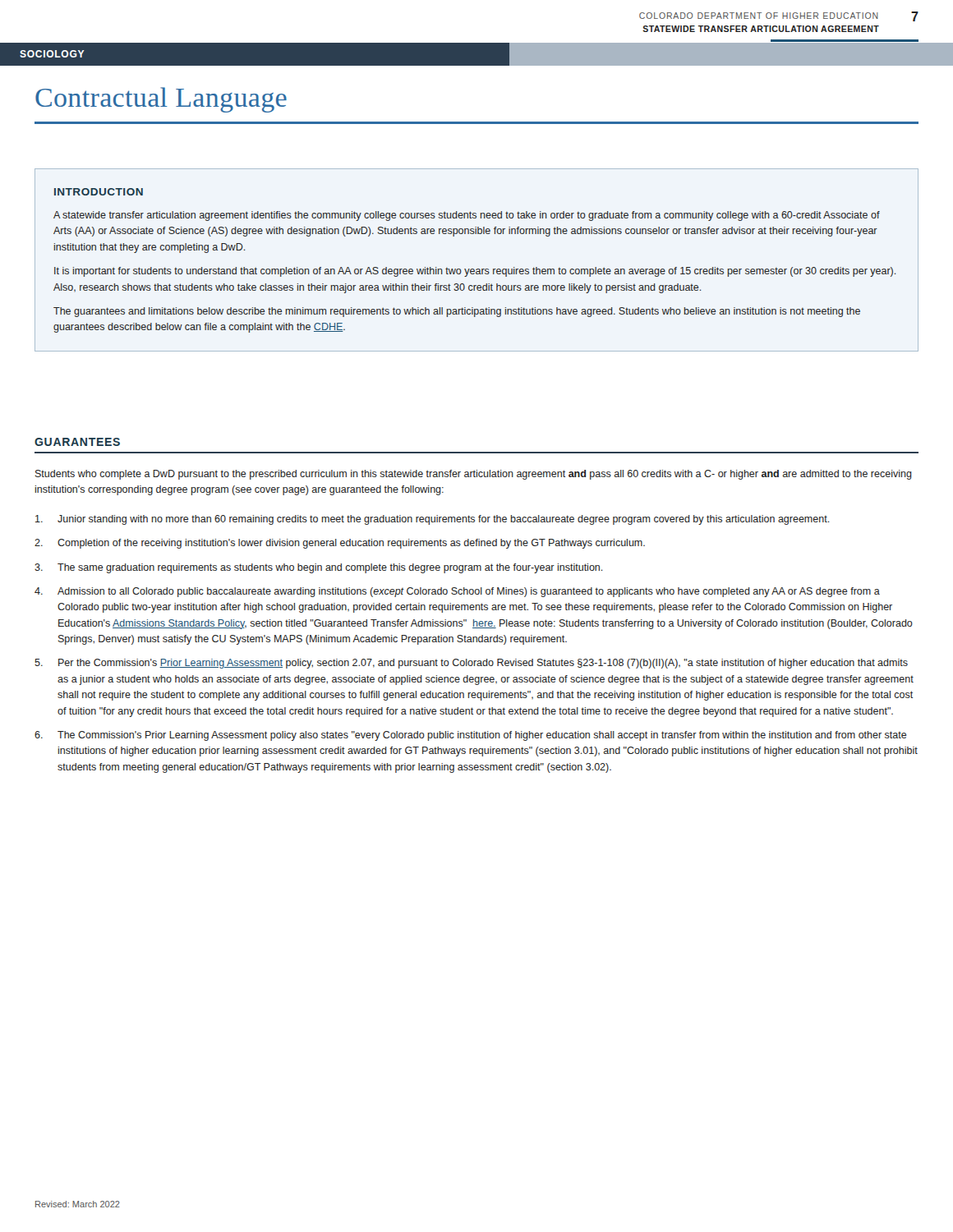Click on the passage starting "Students who complete a DwD"
953x1232 pixels.
coord(473,482)
